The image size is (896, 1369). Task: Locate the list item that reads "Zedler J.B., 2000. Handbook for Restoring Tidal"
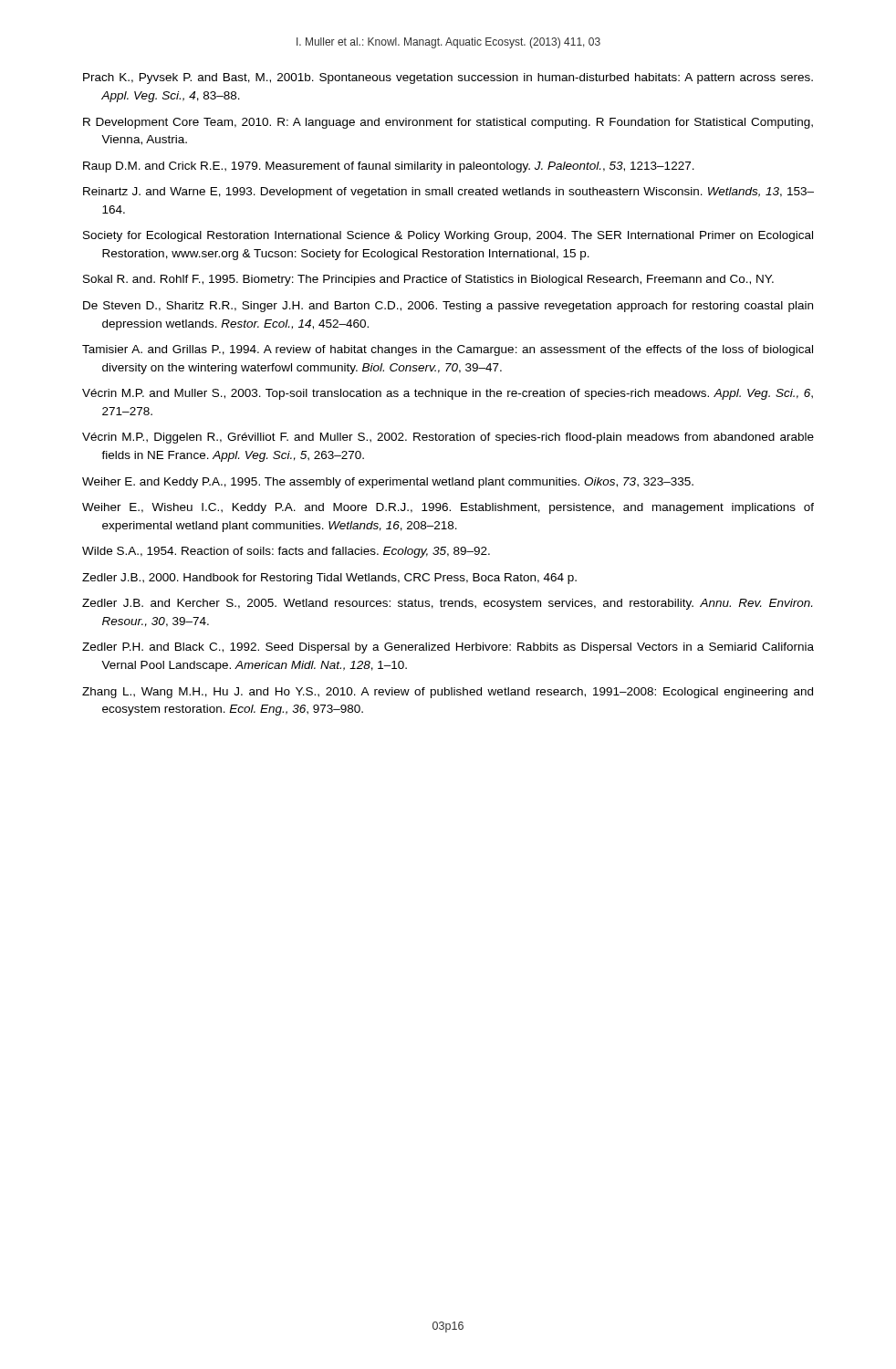330,577
